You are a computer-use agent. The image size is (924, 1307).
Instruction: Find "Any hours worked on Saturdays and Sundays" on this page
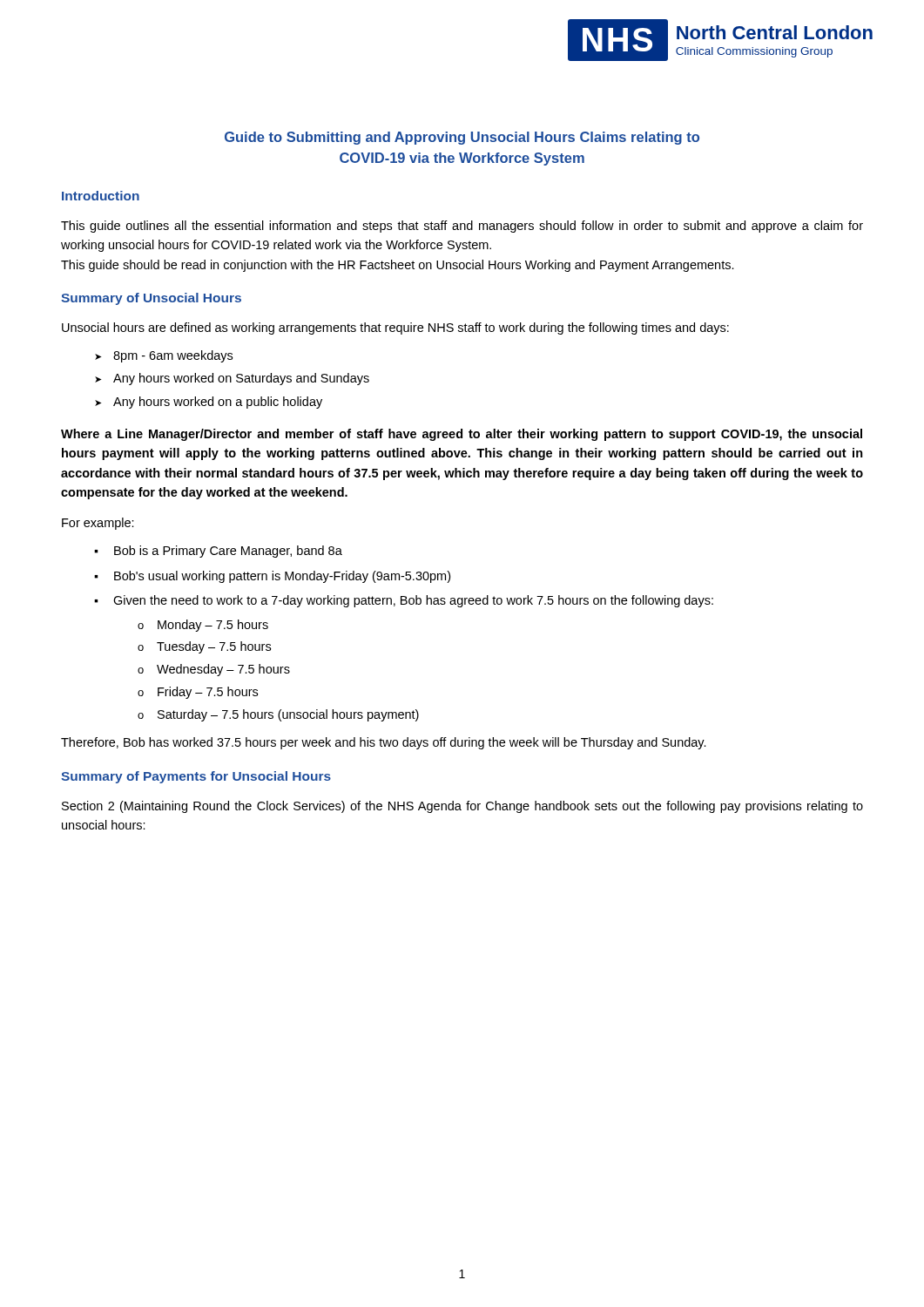(x=241, y=379)
